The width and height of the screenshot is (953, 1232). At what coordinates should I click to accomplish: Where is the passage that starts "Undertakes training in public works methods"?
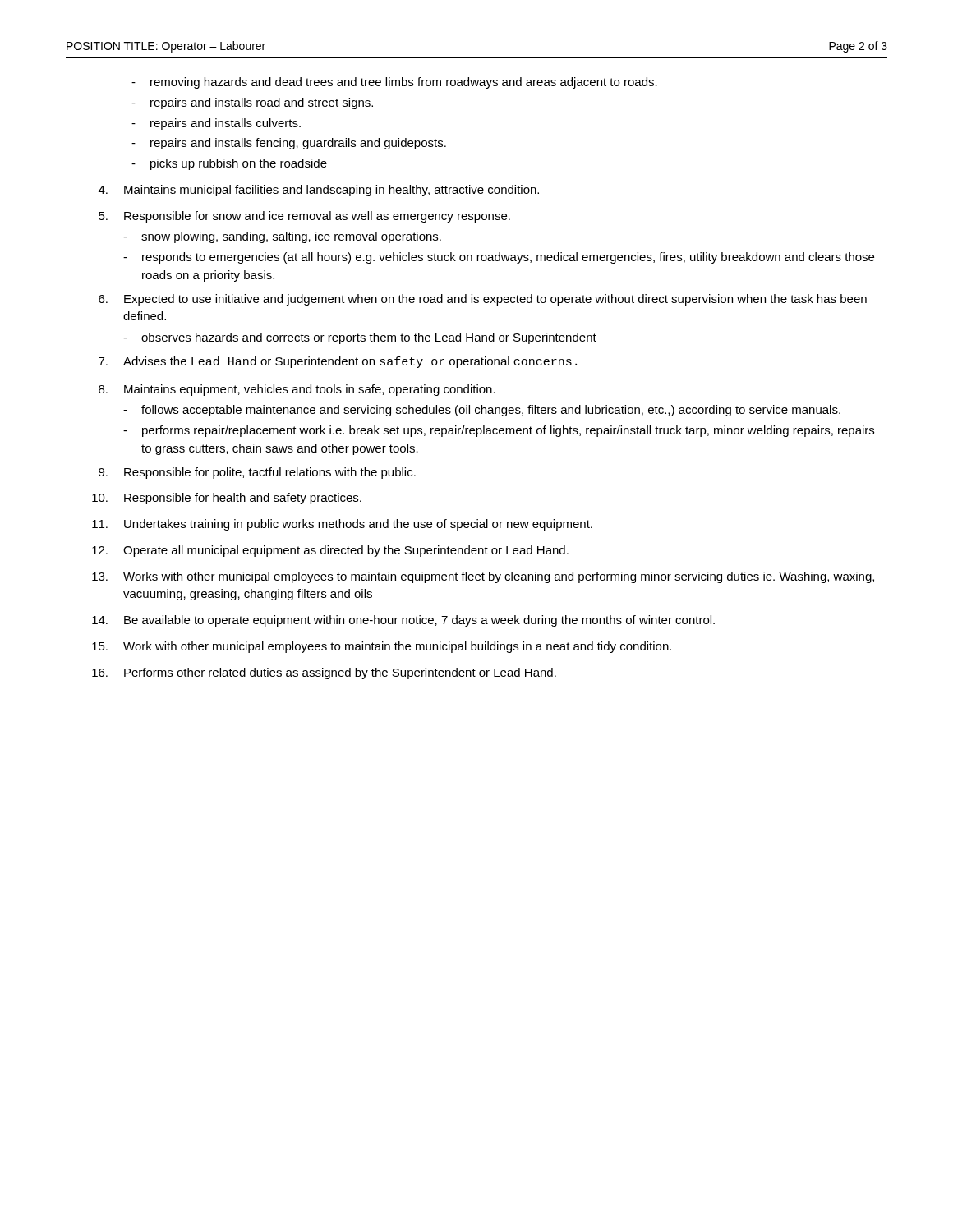[476, 524]
